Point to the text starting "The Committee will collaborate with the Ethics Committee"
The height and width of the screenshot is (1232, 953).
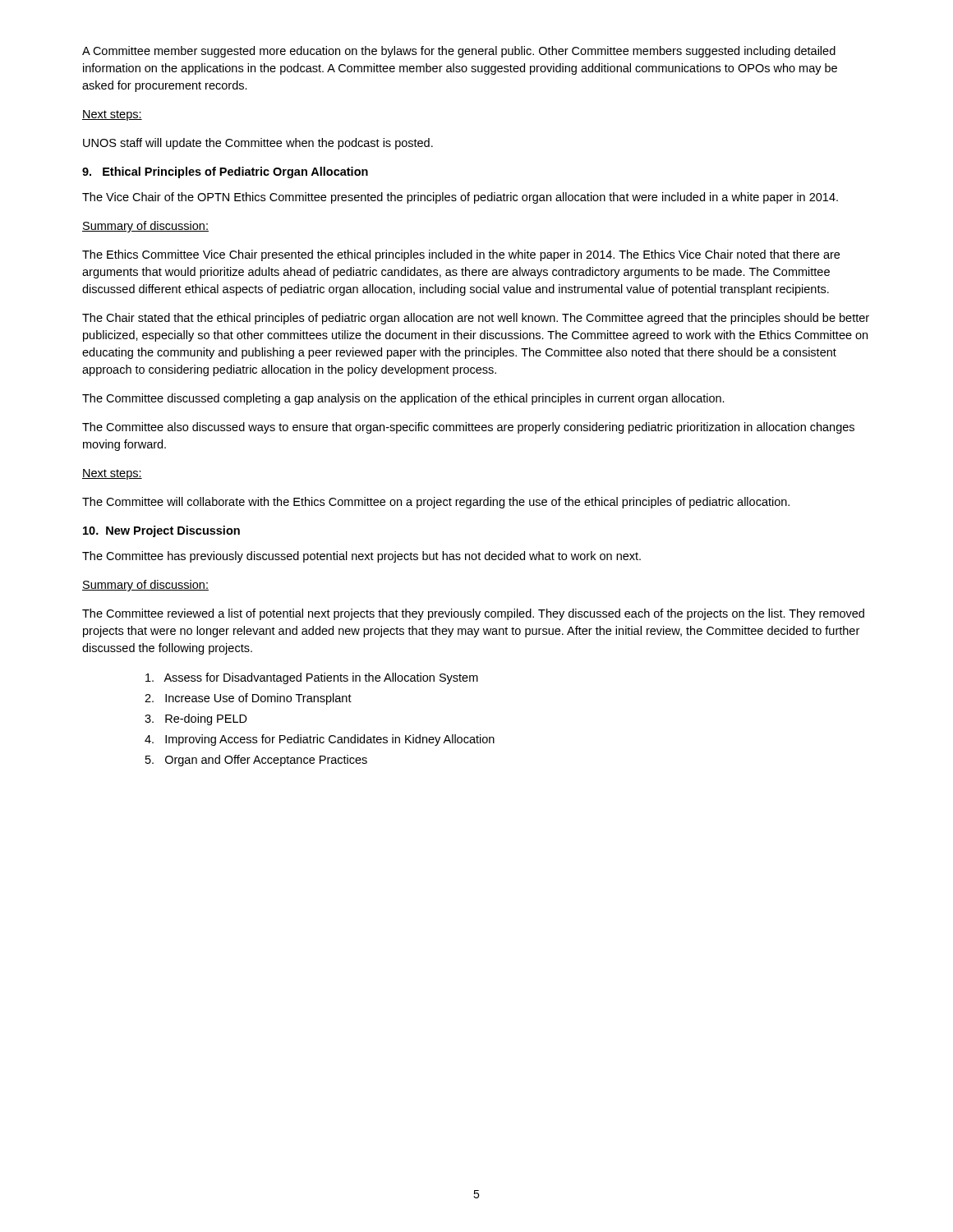[436, 502]
